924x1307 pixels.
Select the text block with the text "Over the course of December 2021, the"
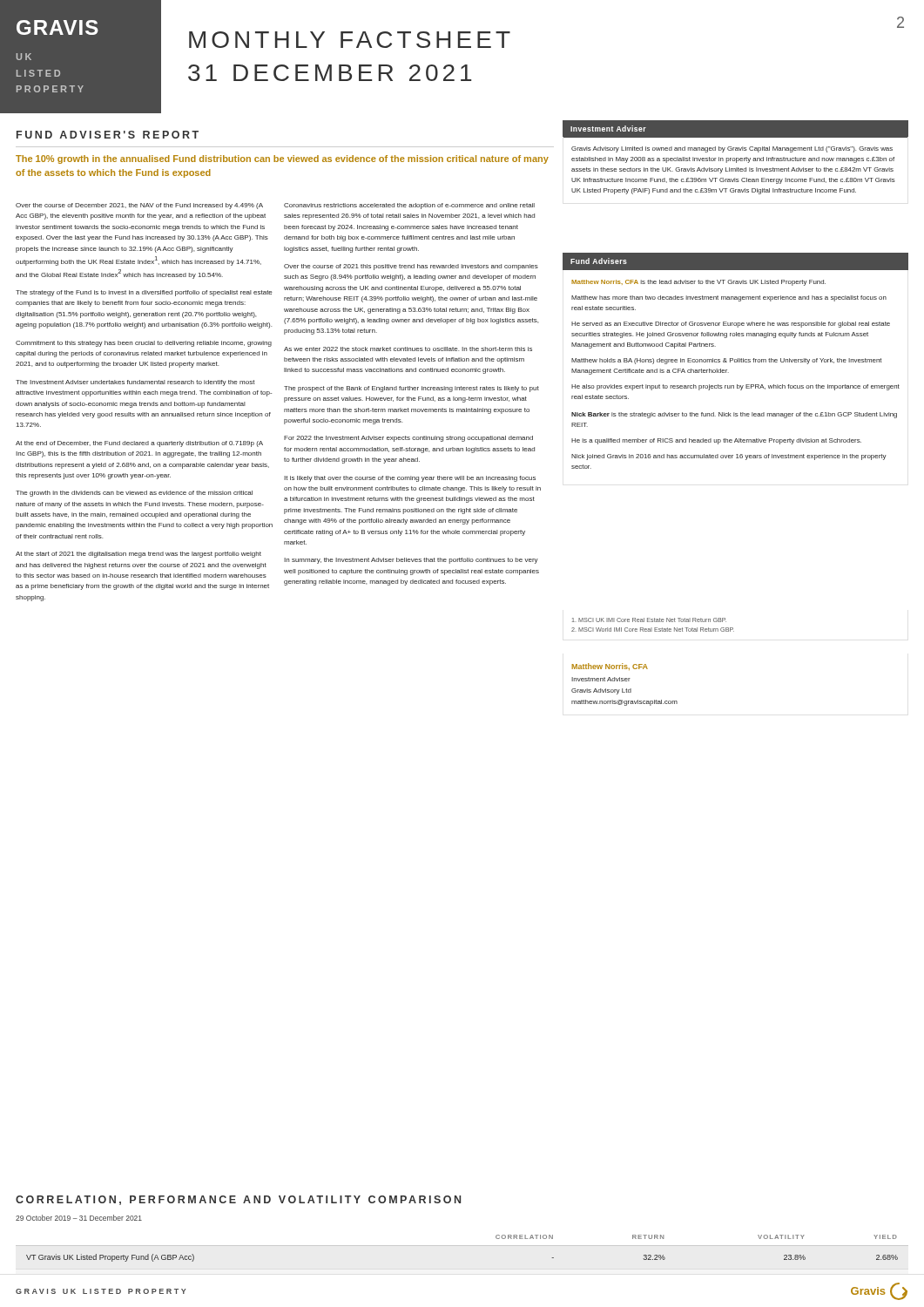145,402
